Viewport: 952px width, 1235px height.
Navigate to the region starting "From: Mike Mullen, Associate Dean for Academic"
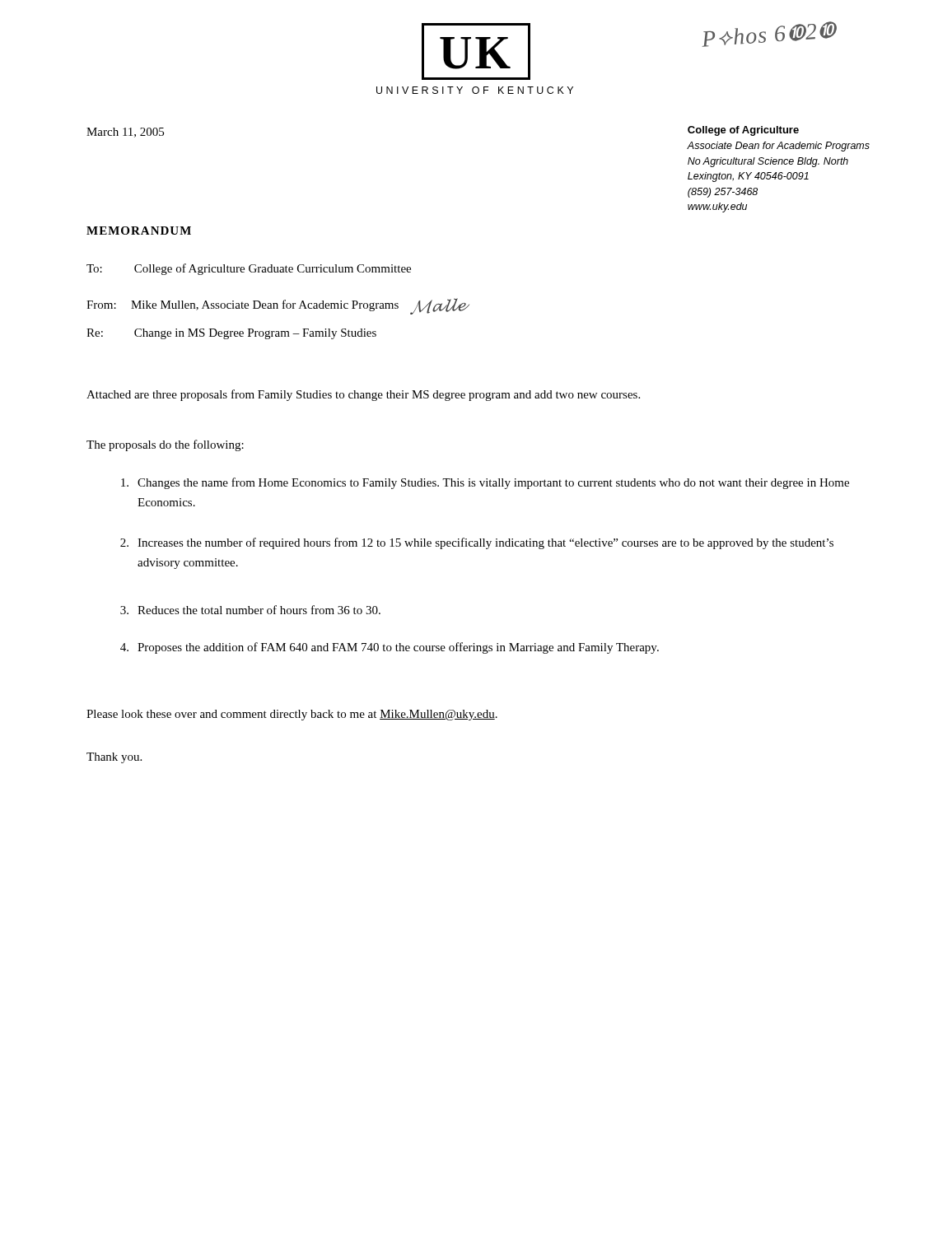pyautogui.click(x=276, y=305)
